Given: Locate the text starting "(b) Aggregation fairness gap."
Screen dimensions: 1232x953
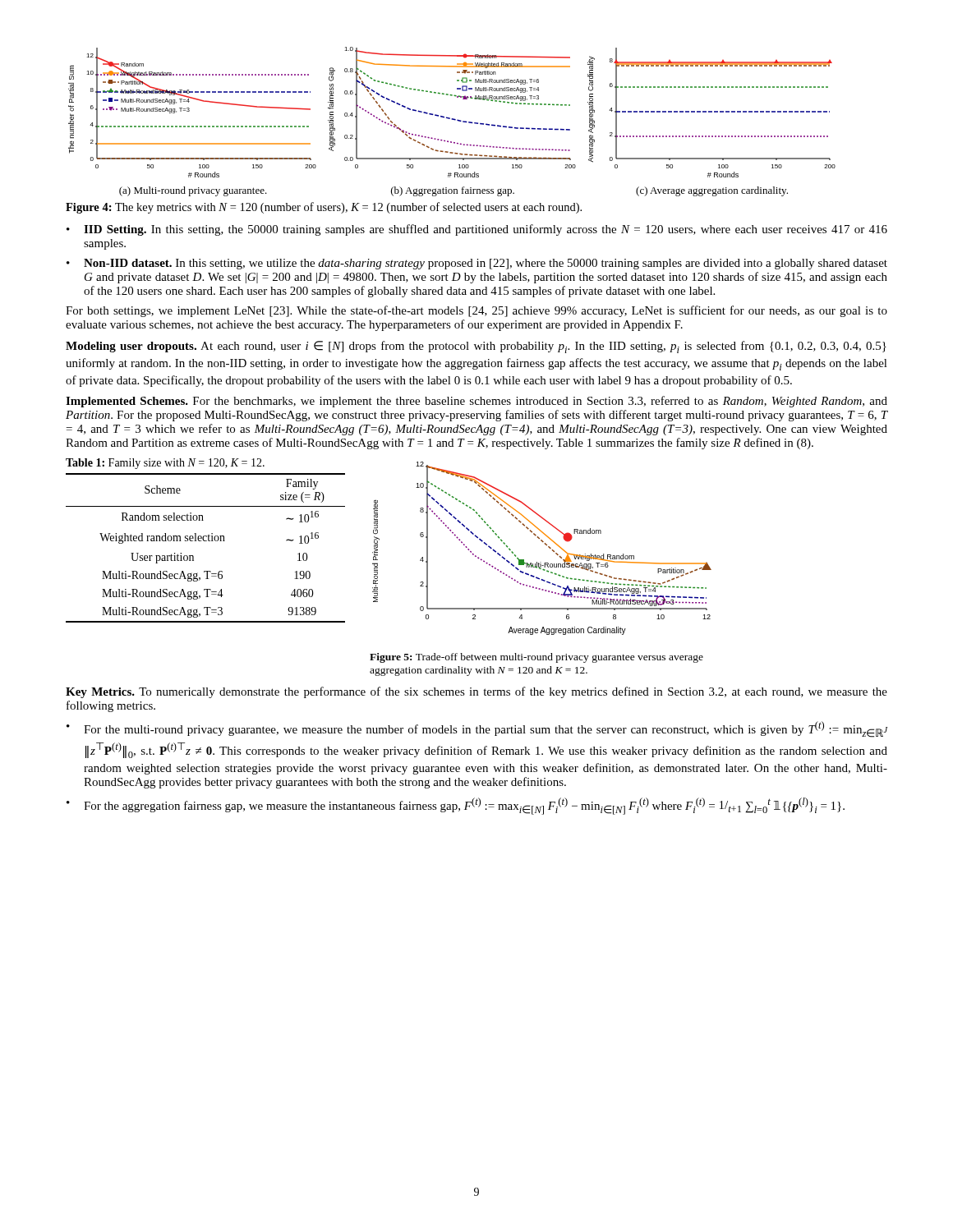Looking at the screenshot, I should pos(453,190).
